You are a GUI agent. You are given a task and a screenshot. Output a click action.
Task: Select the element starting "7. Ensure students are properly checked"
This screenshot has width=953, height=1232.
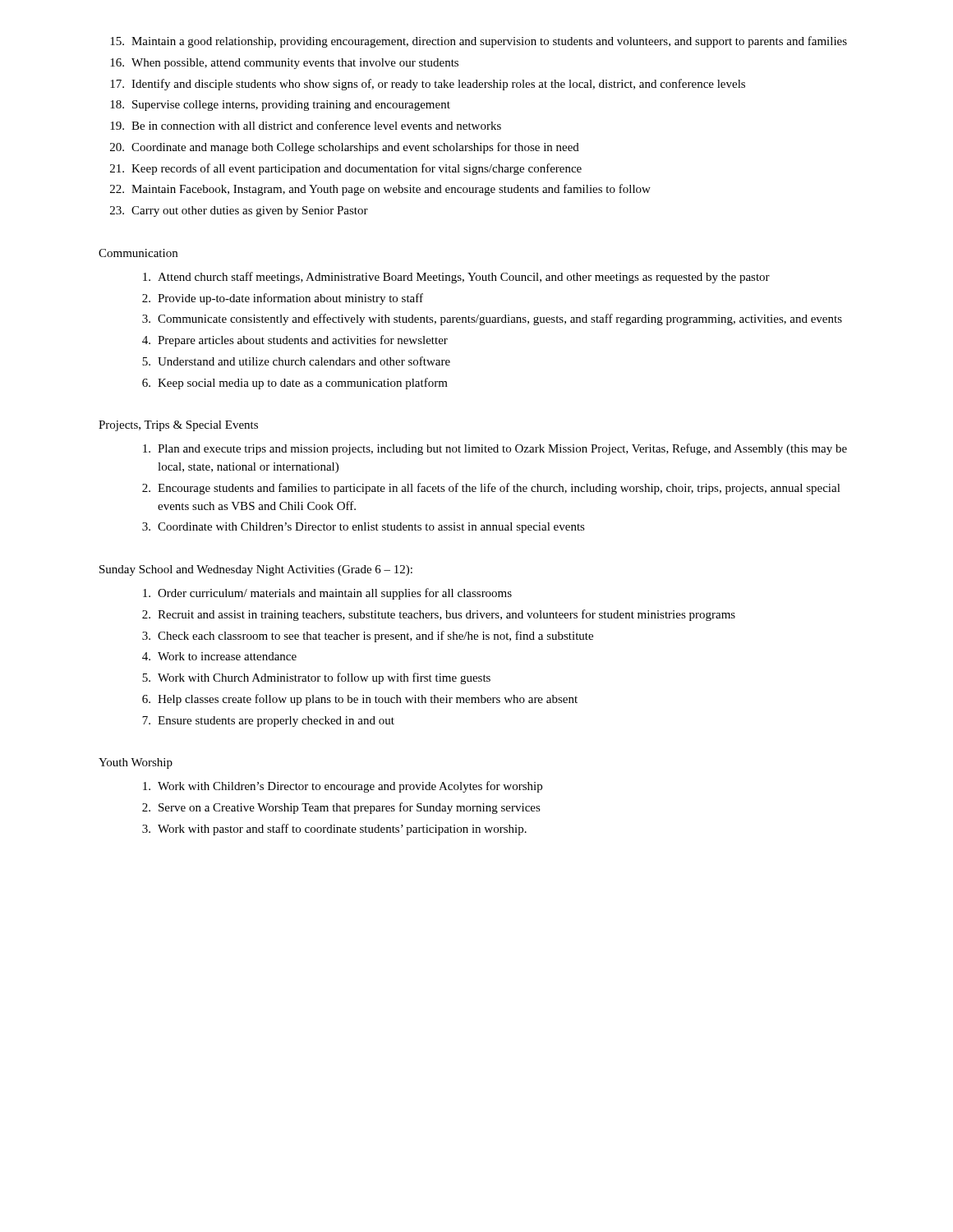point(263,721)
